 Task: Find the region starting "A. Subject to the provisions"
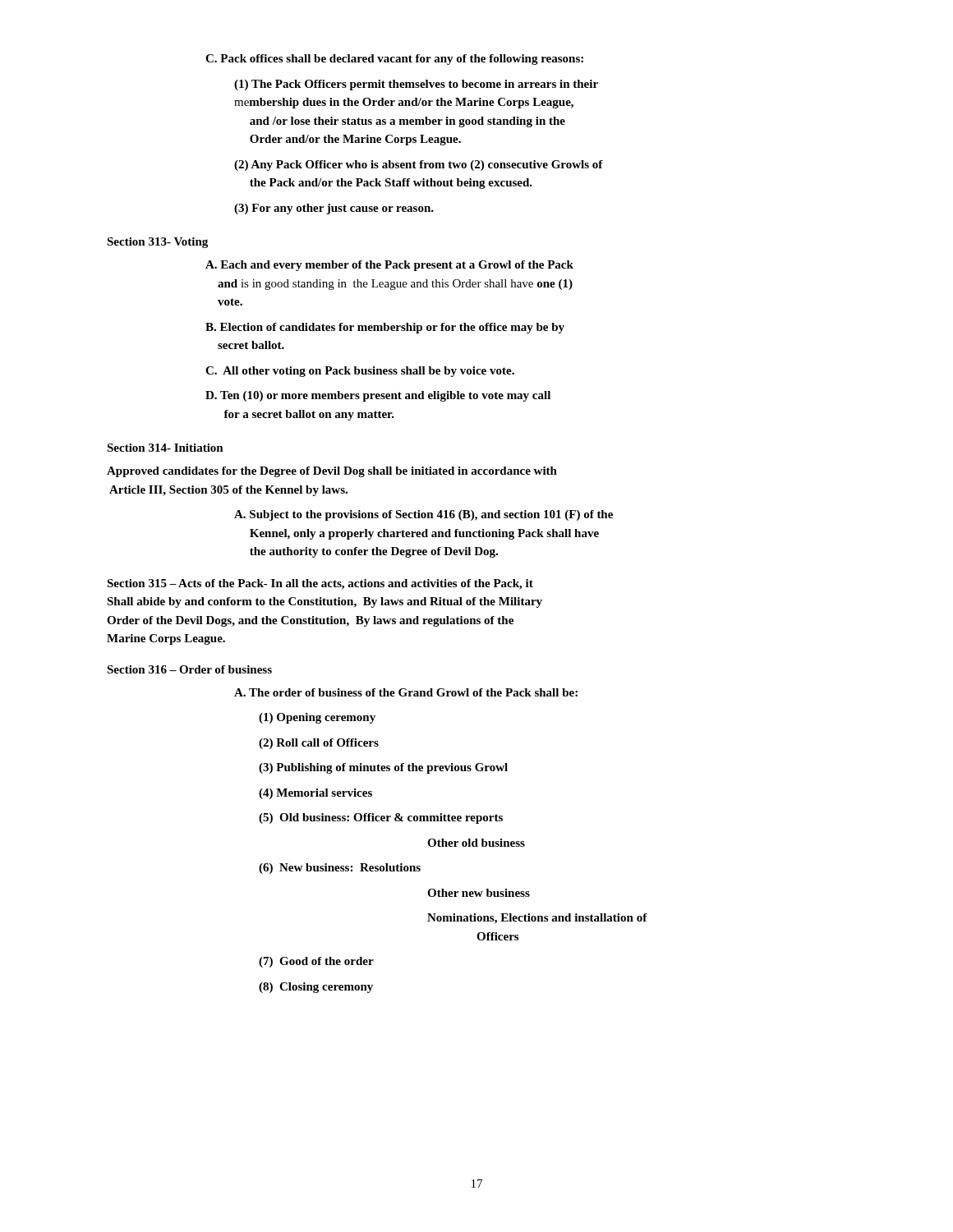424,533
